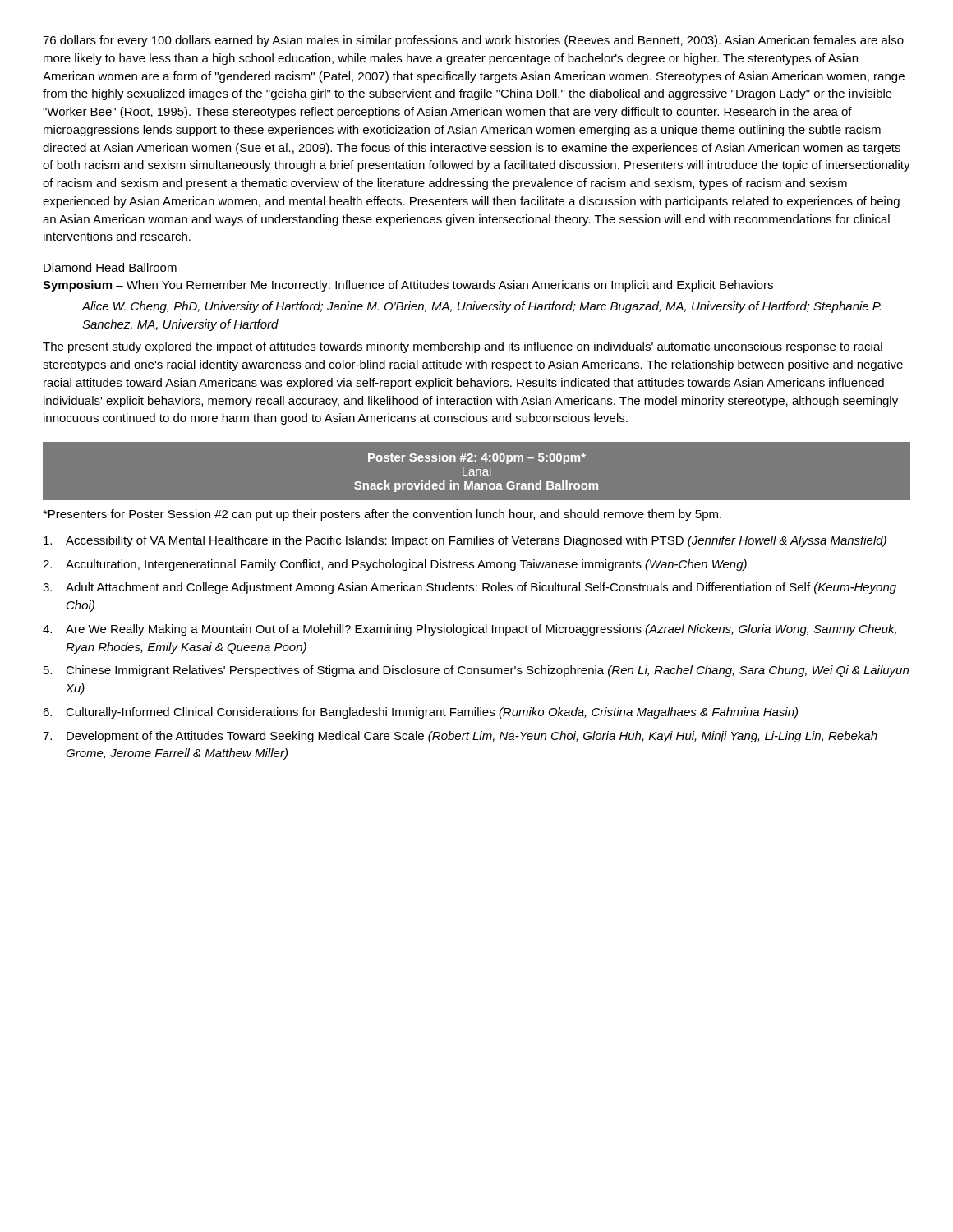Viewport: 953px width, 1232px height.
Task: Locate the block of text that opens with "76 dollars for"
Action: [x=476, y=138]
